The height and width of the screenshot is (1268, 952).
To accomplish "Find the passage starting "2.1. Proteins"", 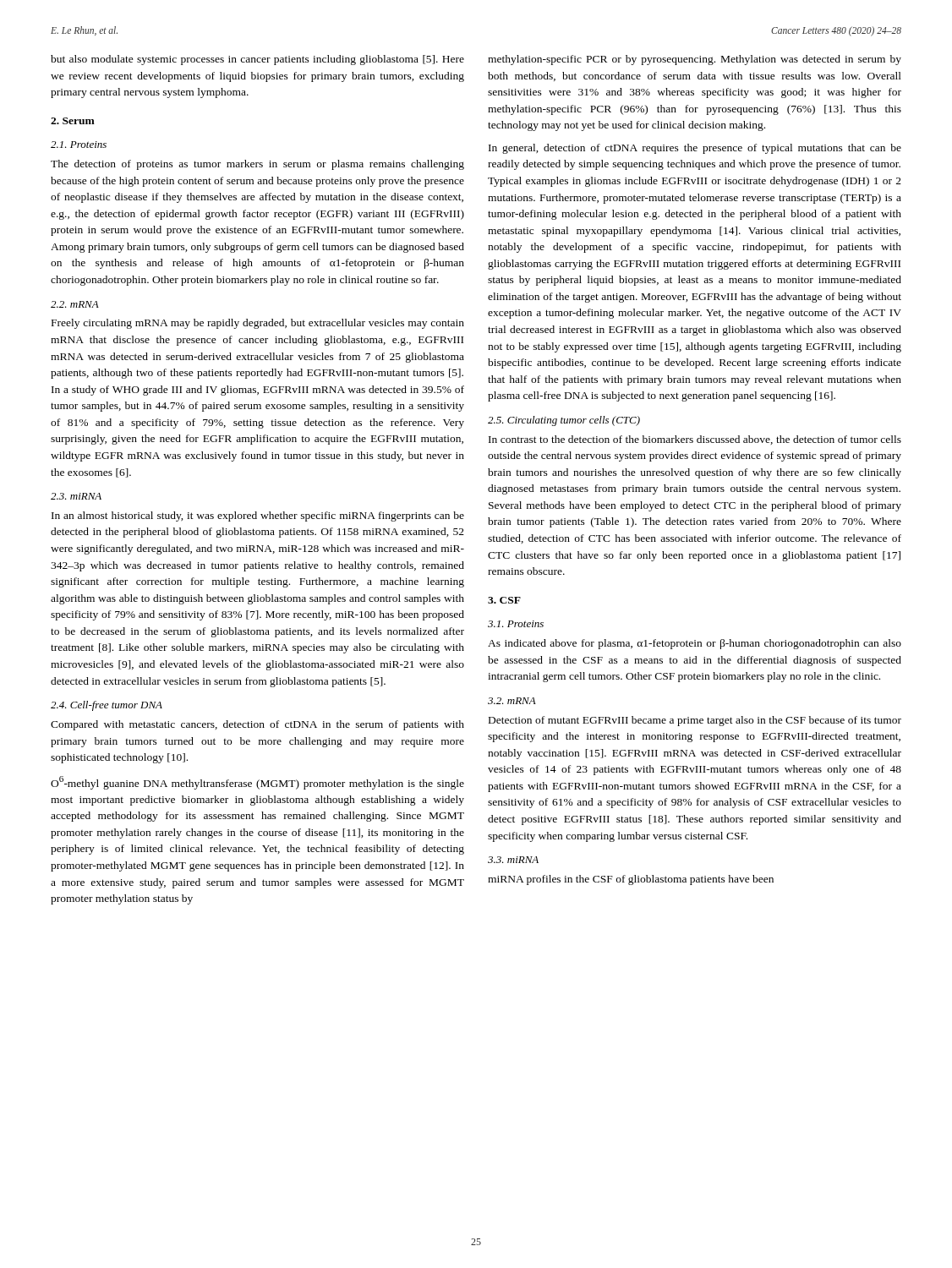I will (x=79, y=144).
